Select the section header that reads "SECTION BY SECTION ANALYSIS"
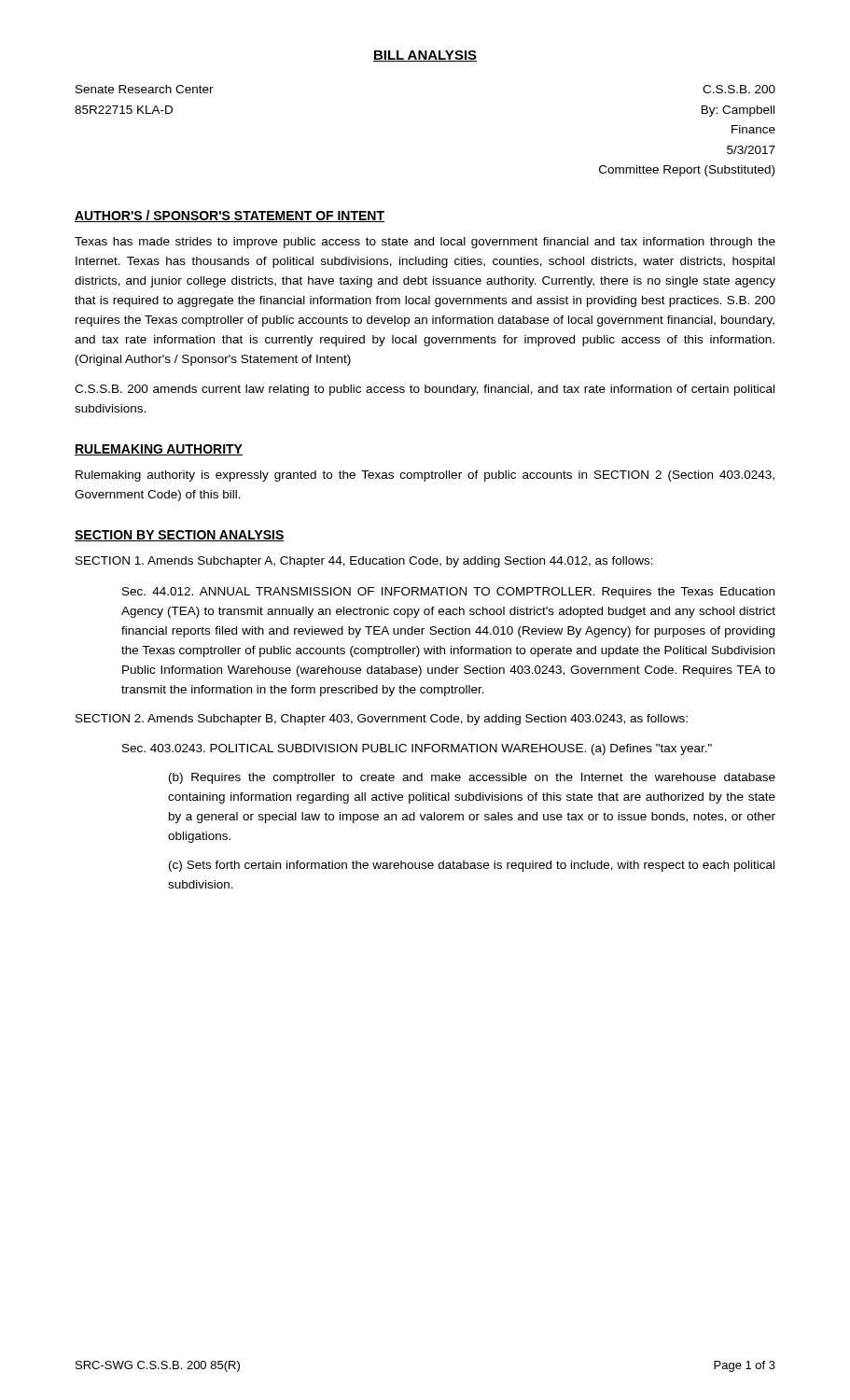This screenshot has width=850, height=1400. (x=179, y=535)
